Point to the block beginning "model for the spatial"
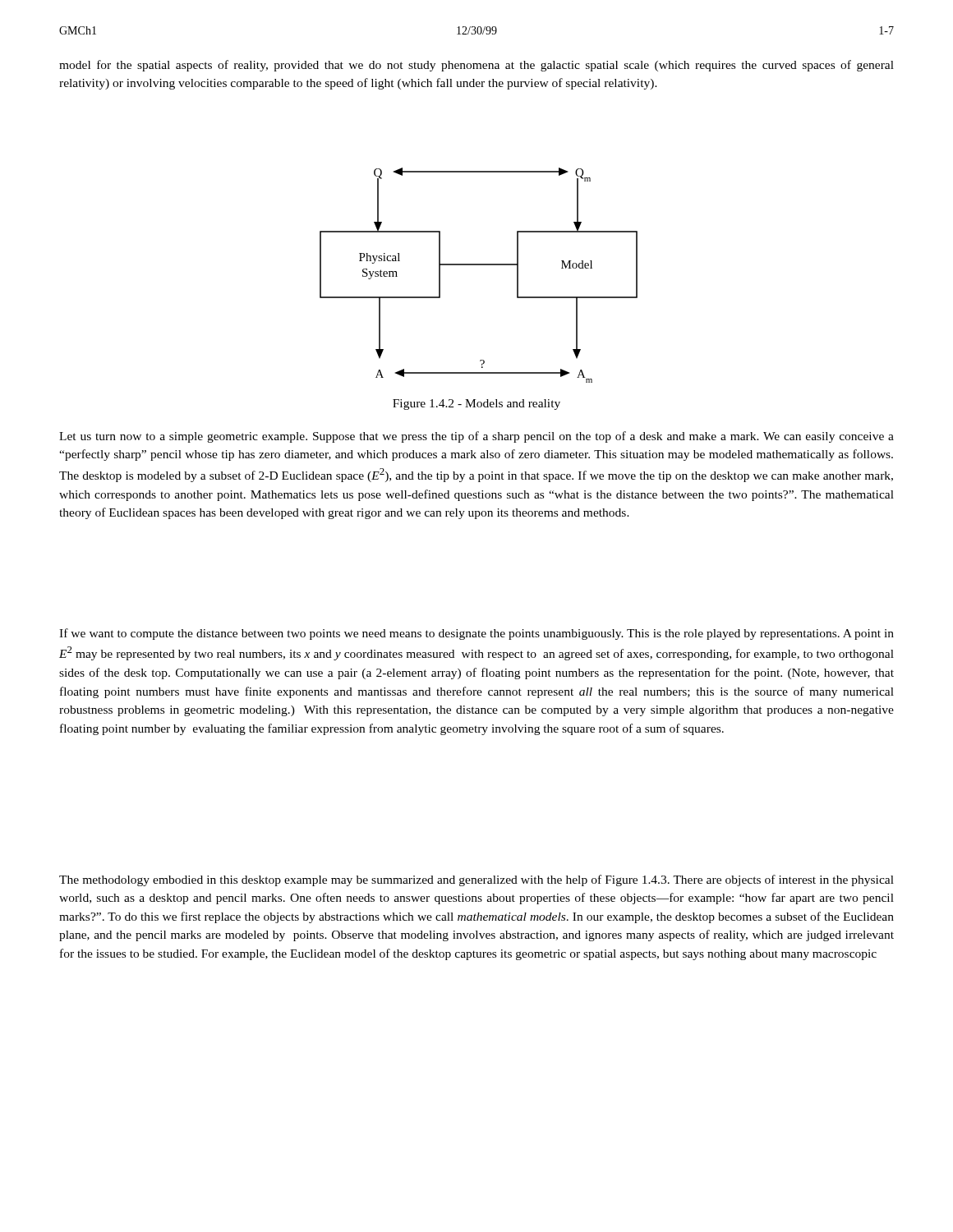Image resolution: width=953 pixels, height=1232 pixels. point(476,74)
